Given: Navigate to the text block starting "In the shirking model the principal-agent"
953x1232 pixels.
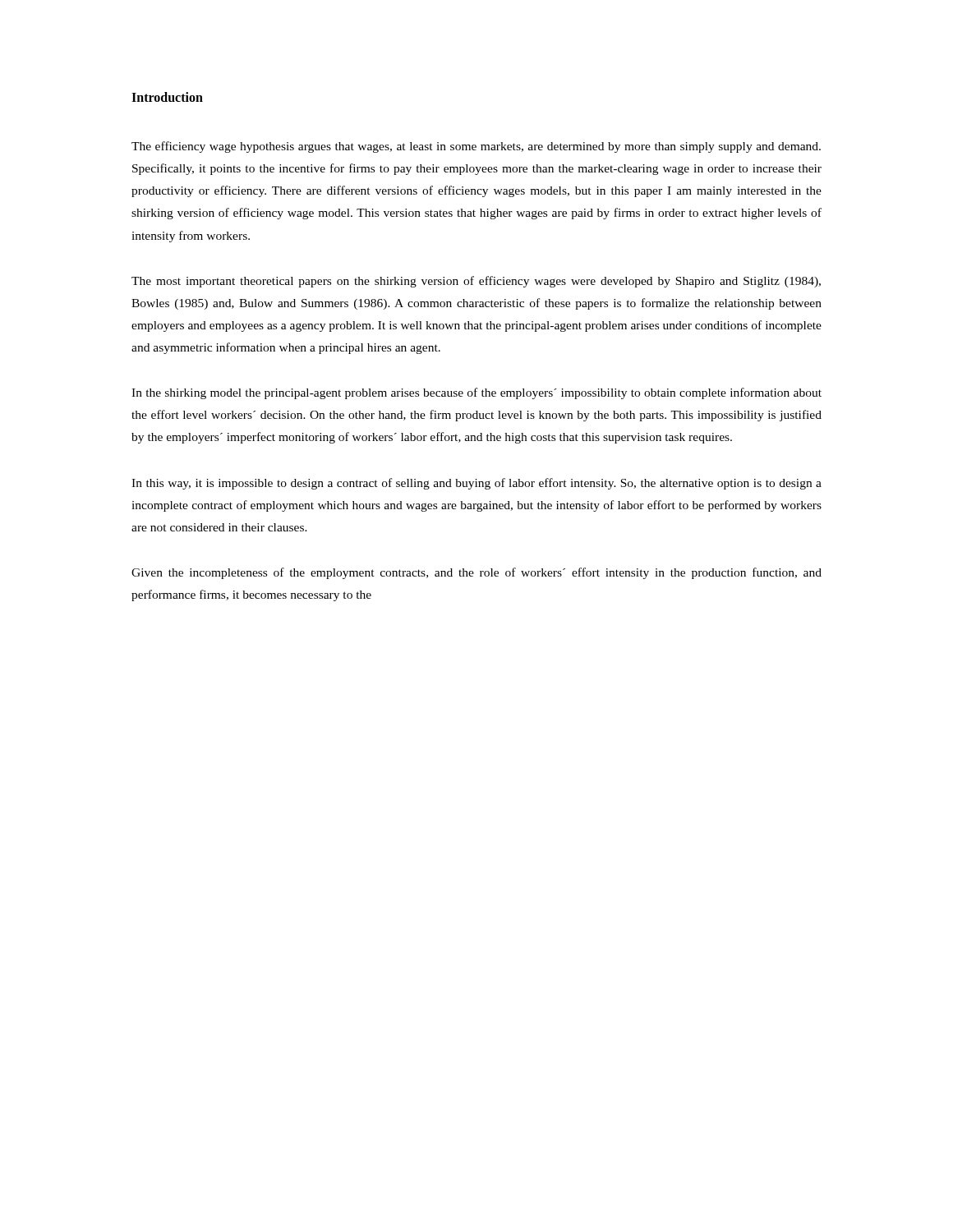Looking at the screenshot, I should 476,415.
